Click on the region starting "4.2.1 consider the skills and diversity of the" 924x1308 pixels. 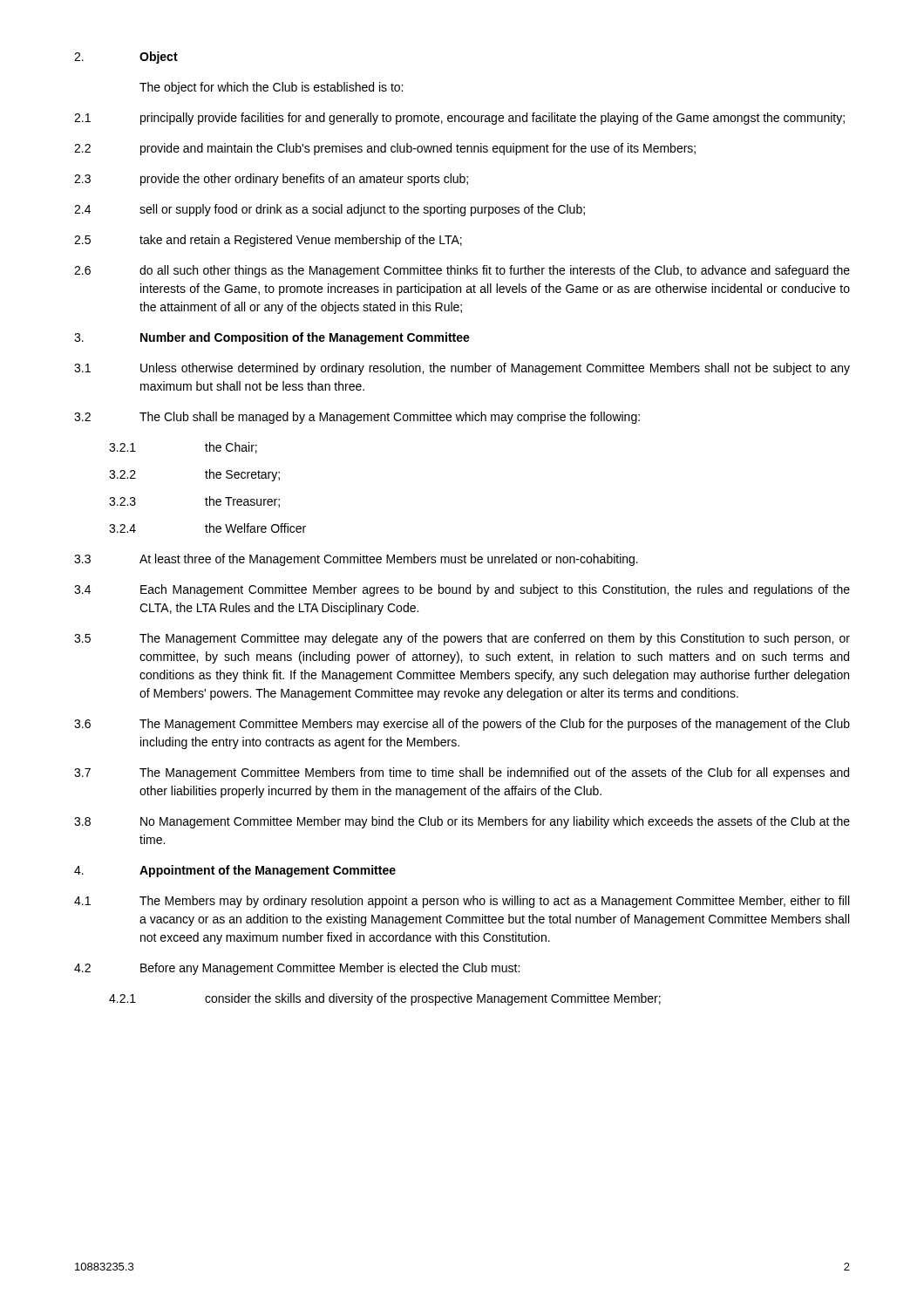(x=462, y=999)
